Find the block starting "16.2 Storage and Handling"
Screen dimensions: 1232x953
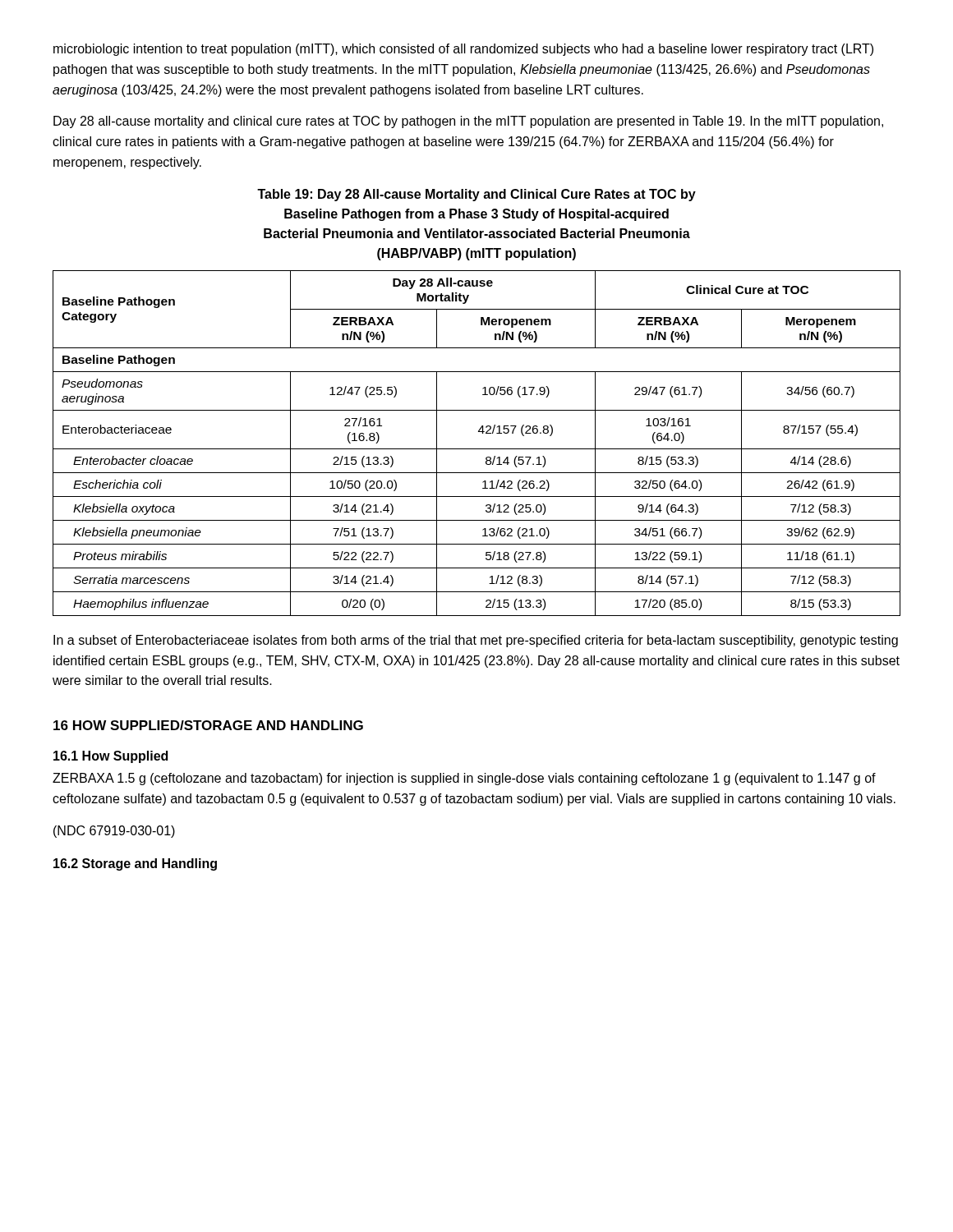click(135, 863)
